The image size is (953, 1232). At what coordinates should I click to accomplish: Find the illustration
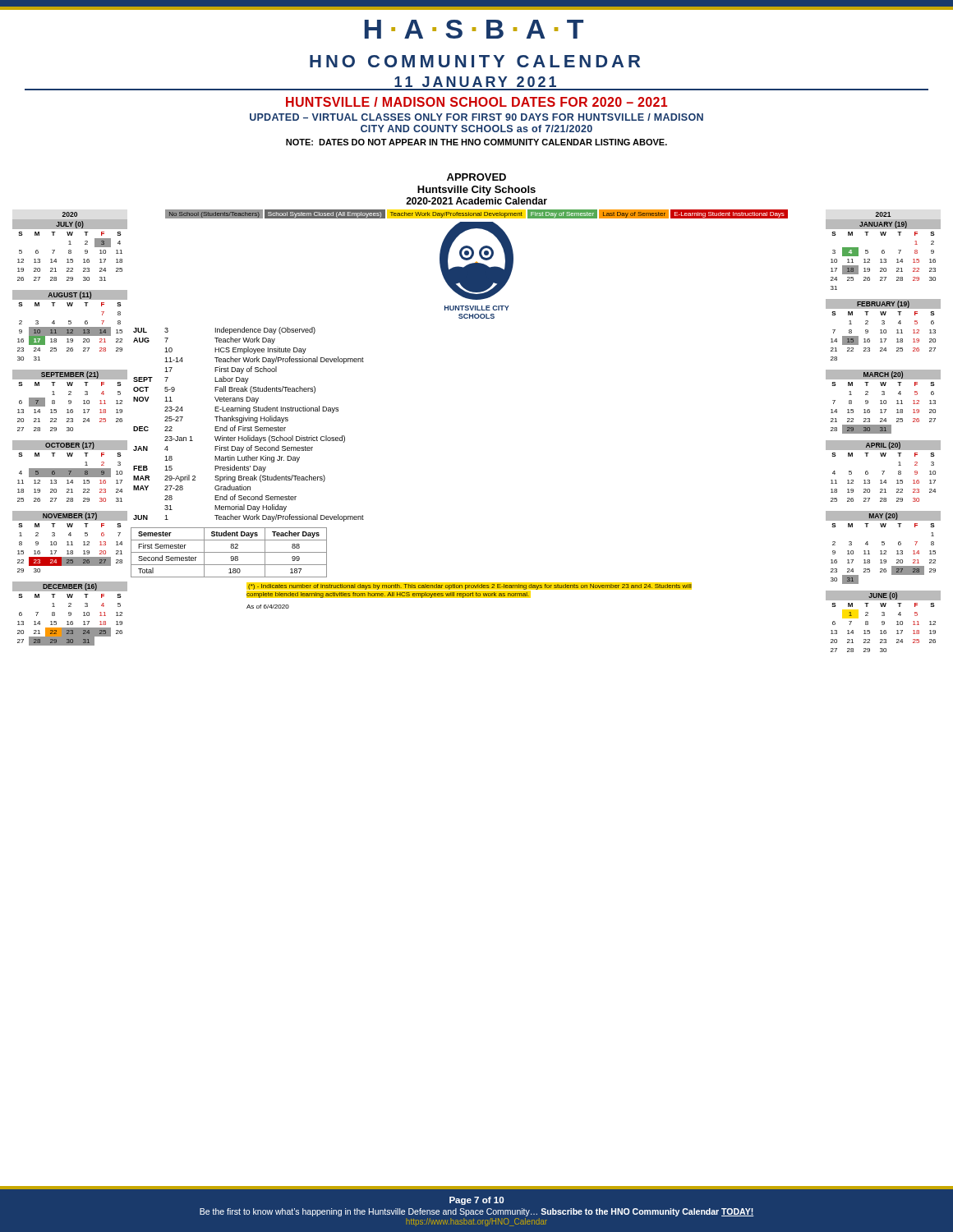[x=476, y=271]
